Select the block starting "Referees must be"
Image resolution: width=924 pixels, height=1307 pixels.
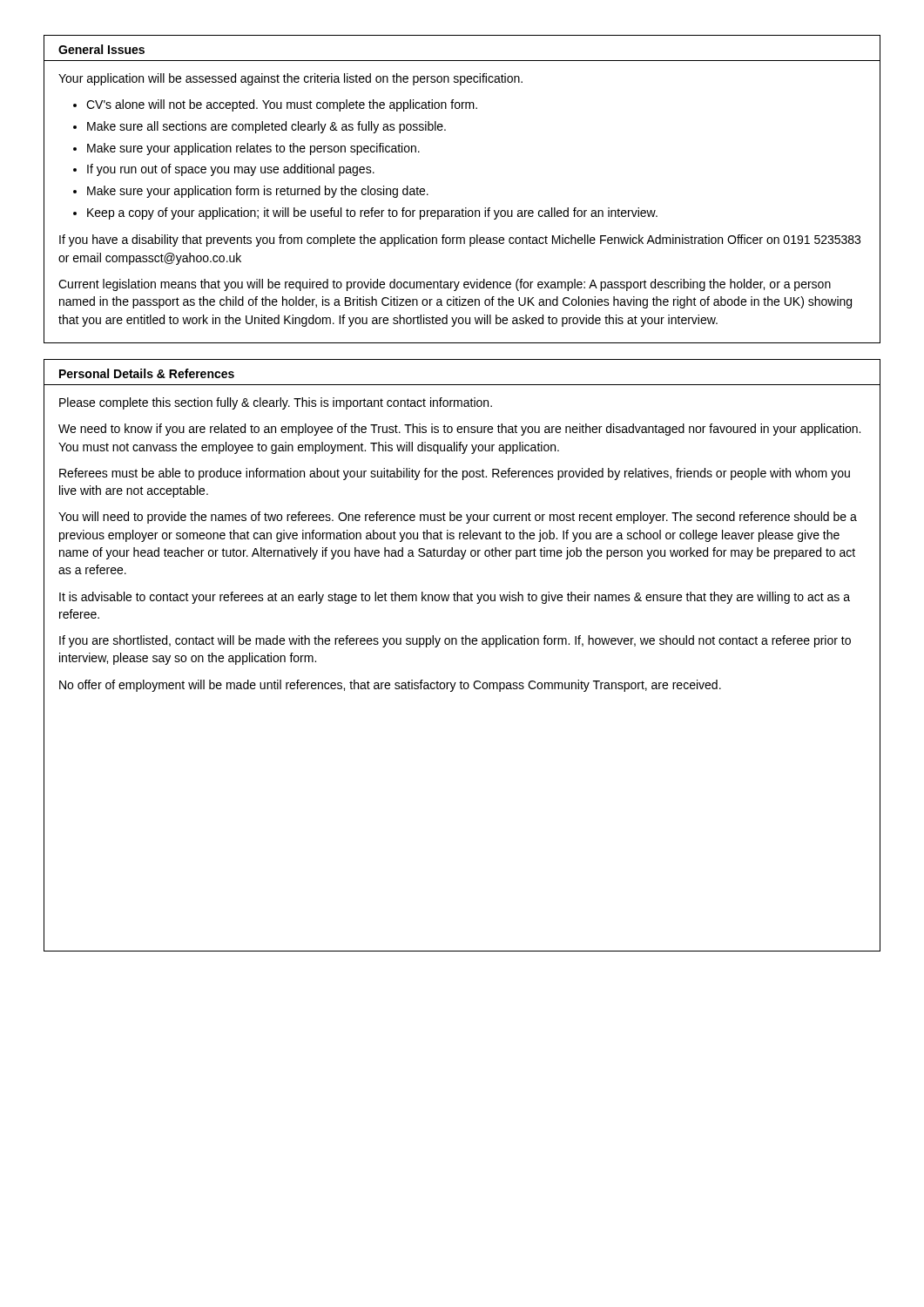click(454, 482)
